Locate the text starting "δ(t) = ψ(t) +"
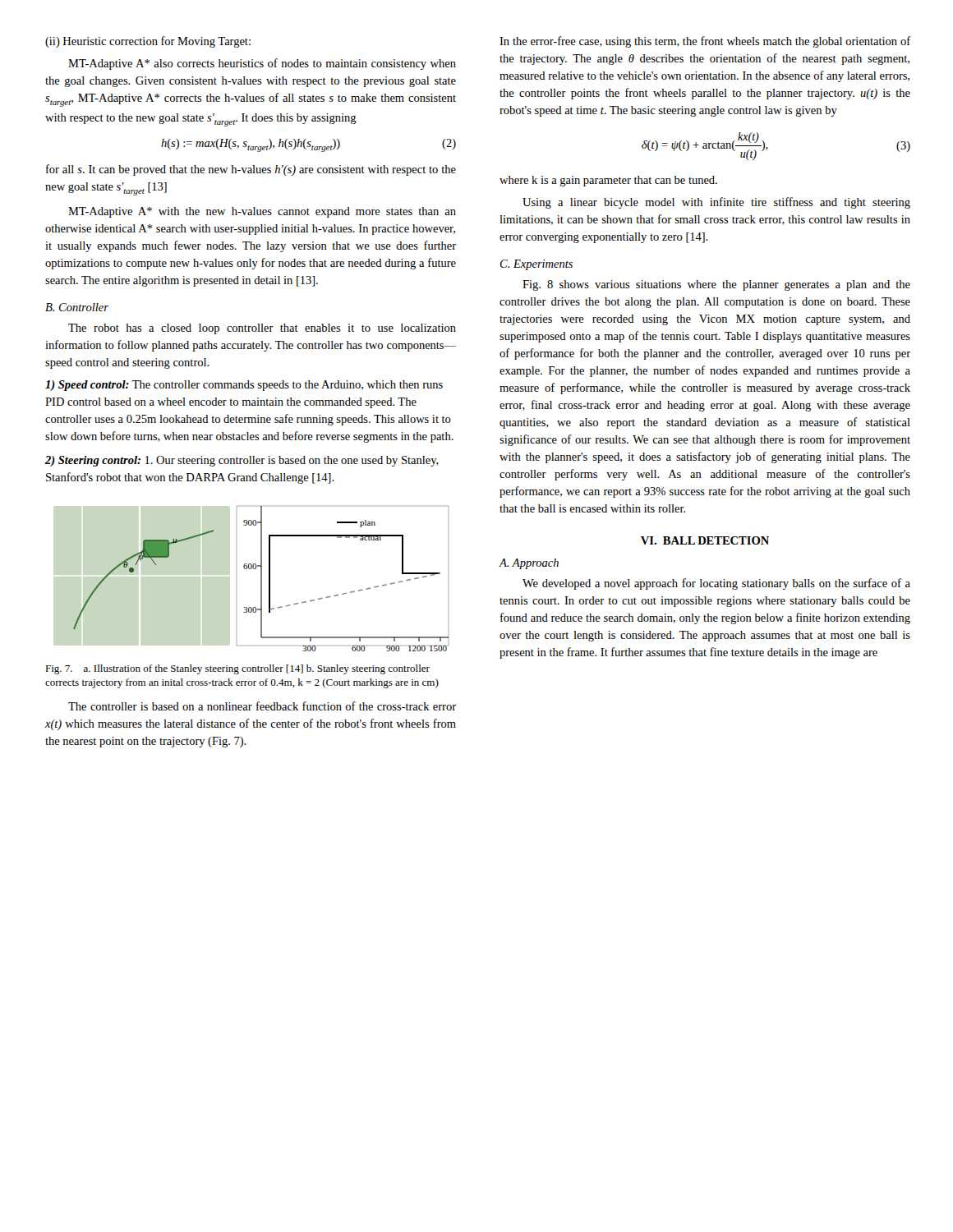The width and height of the screenshot is (953, 1232). click(776, 146)
